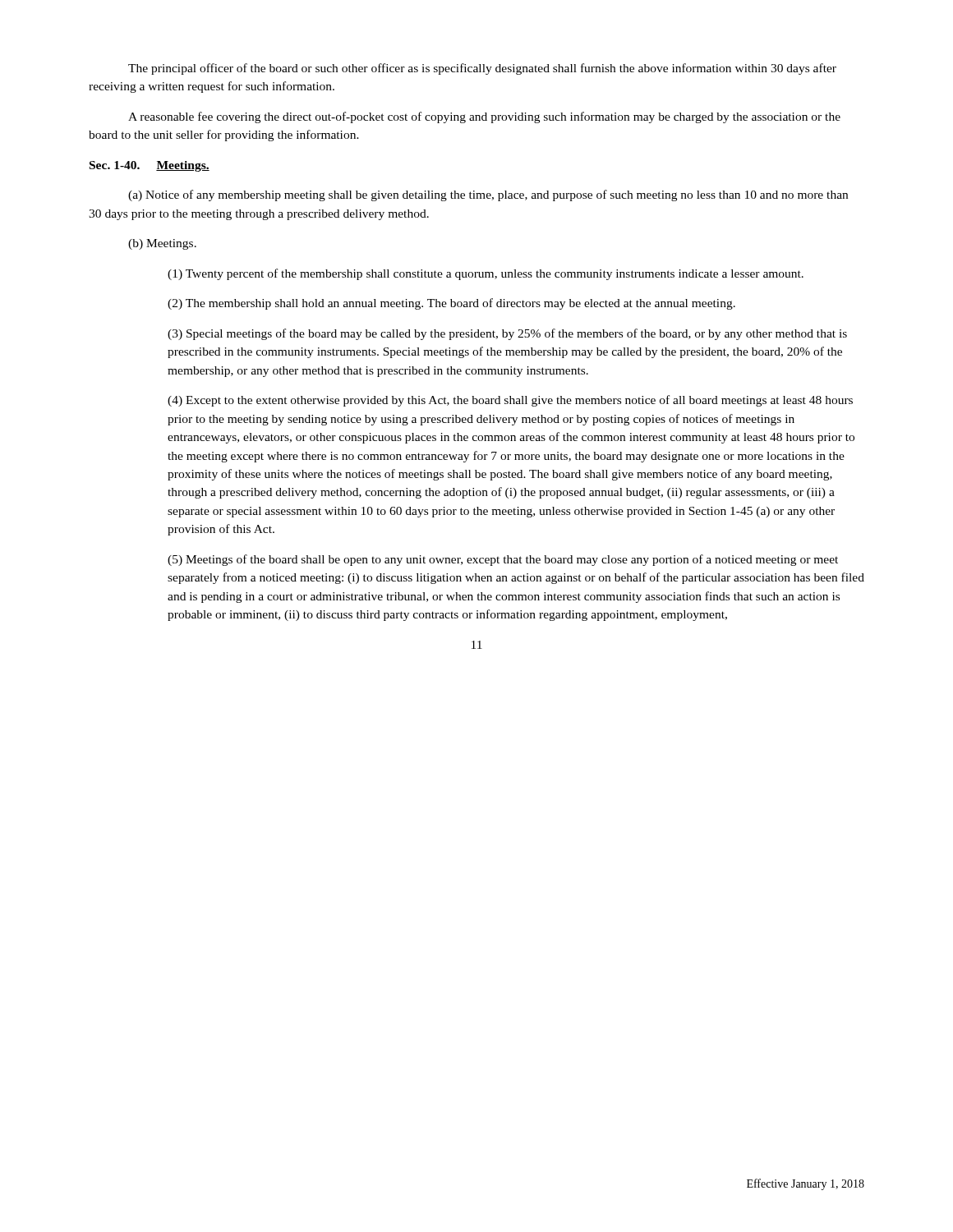The width and height of the screenshot is (953, 1232).
Task: Find the text block starting "(4) Except to the extent otherwise provided by"
Action: point(476,465)
